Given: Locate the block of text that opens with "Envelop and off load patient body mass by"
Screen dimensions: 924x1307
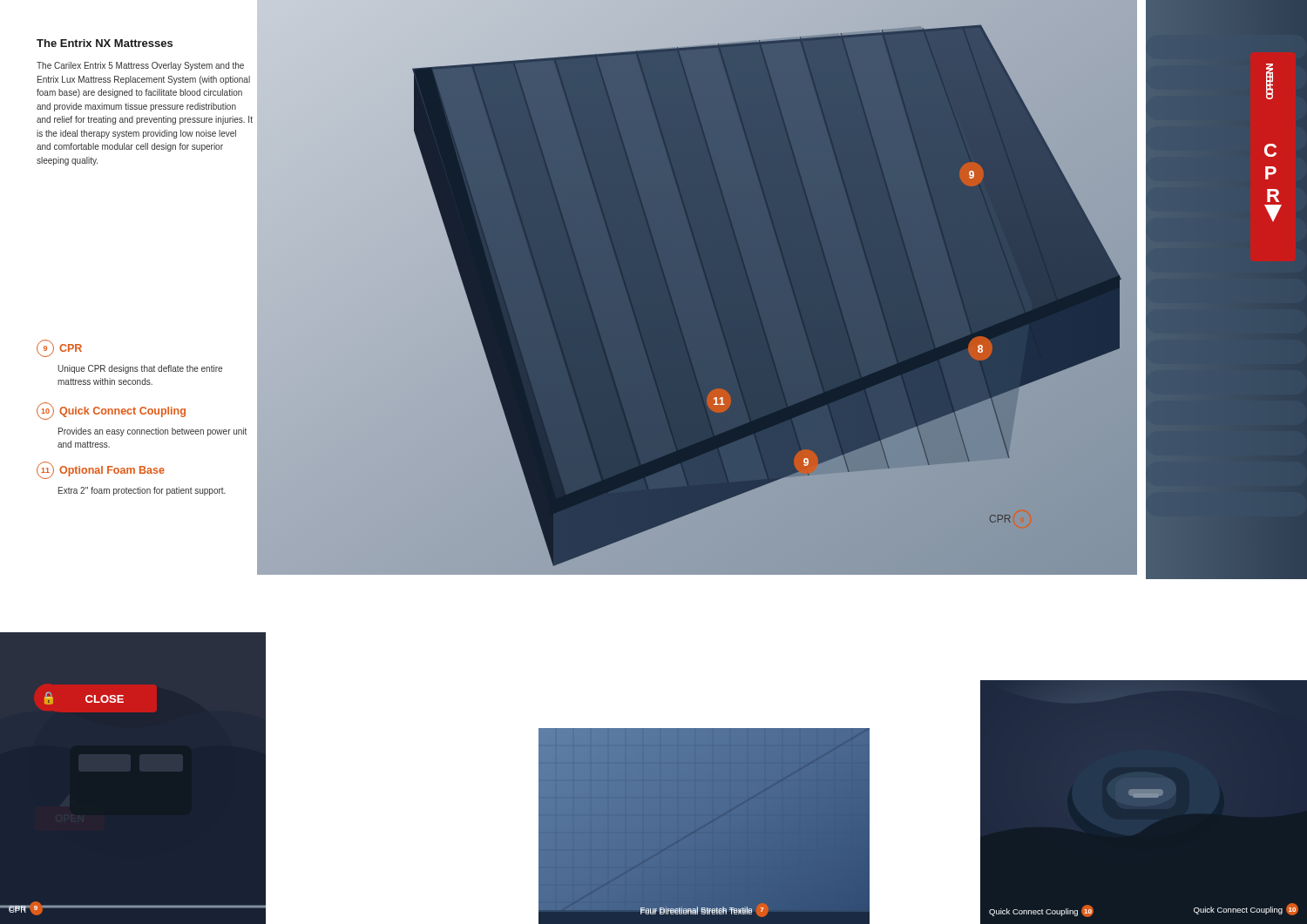Looking at the screenshot, I should click(x=458, y=73).
